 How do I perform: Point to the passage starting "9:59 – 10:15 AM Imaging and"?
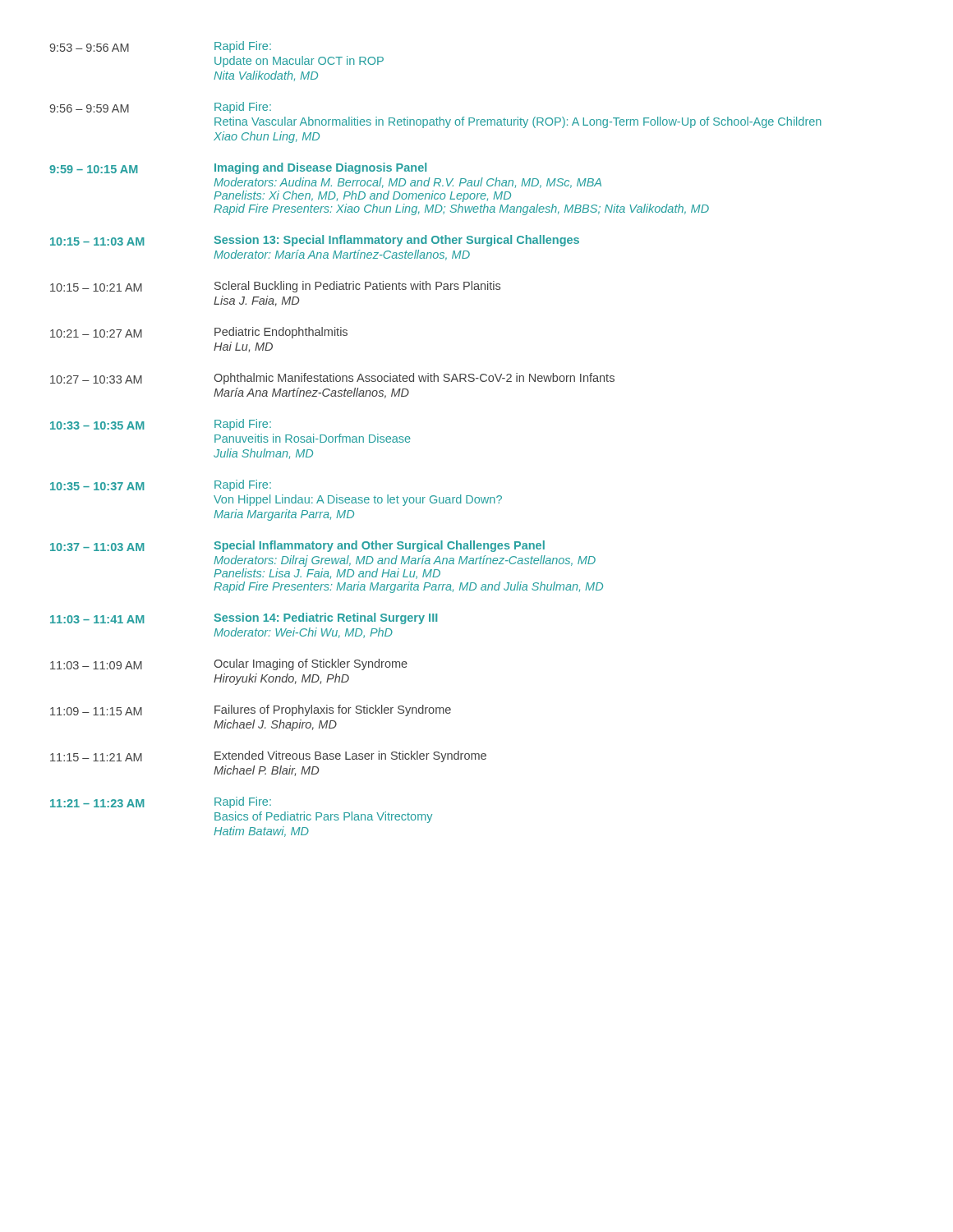tap(476, 188)
